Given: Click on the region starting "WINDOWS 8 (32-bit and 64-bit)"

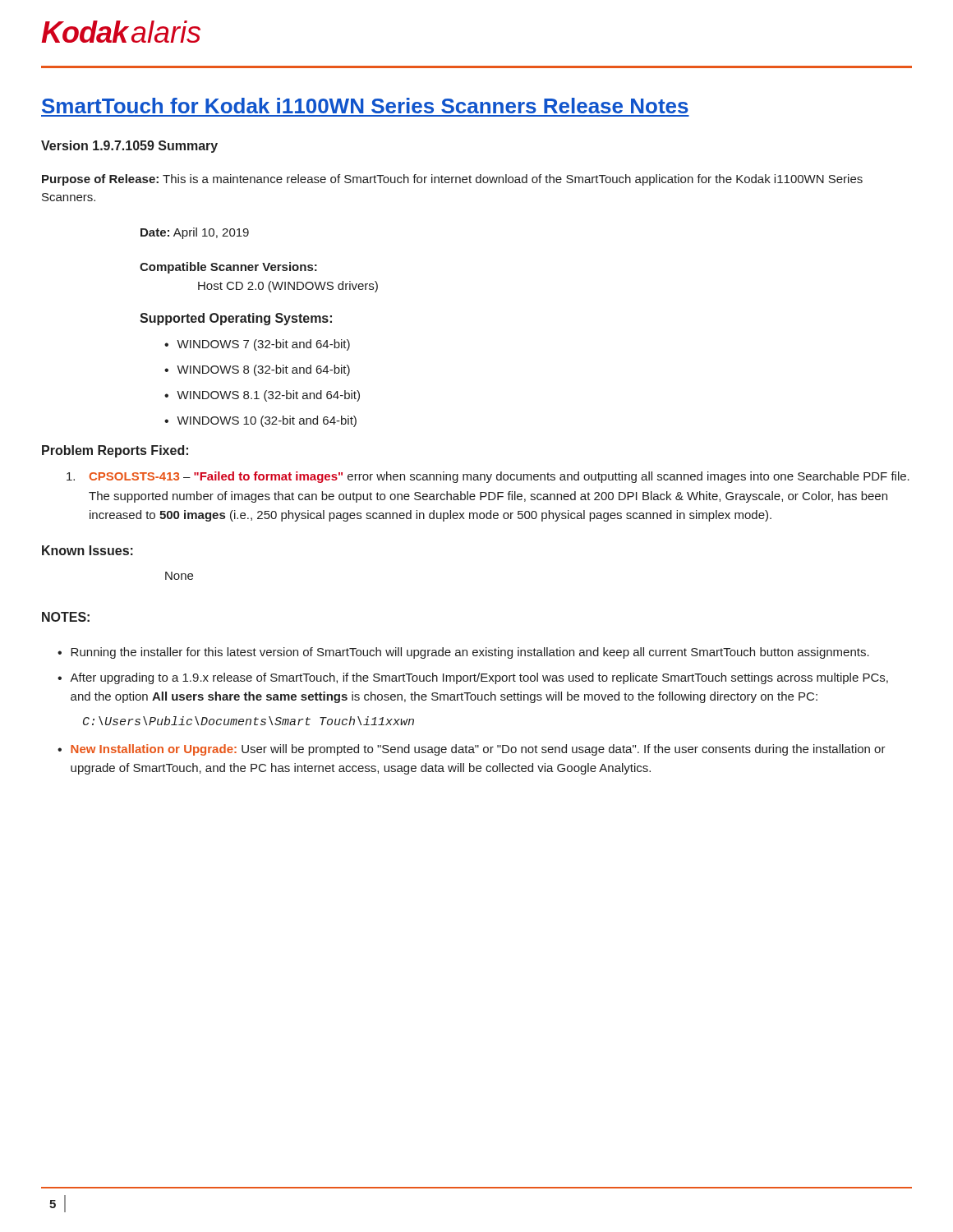Looking at the screenshot, I should point(264,369).
